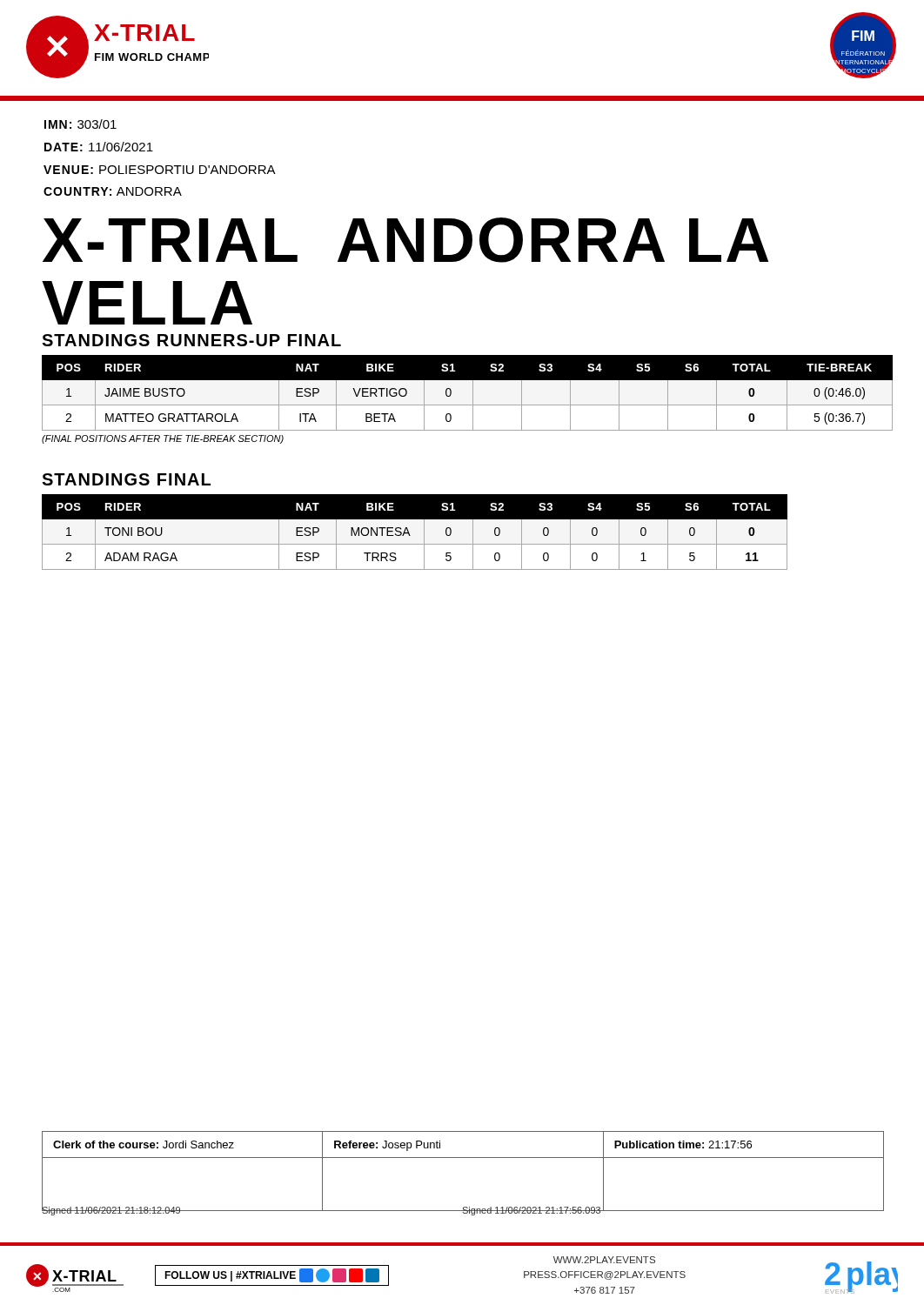
Task: Select the passage starting "Signed 11/06/2021 21:17:56.093"
Action: click(x=531, y=1210)
